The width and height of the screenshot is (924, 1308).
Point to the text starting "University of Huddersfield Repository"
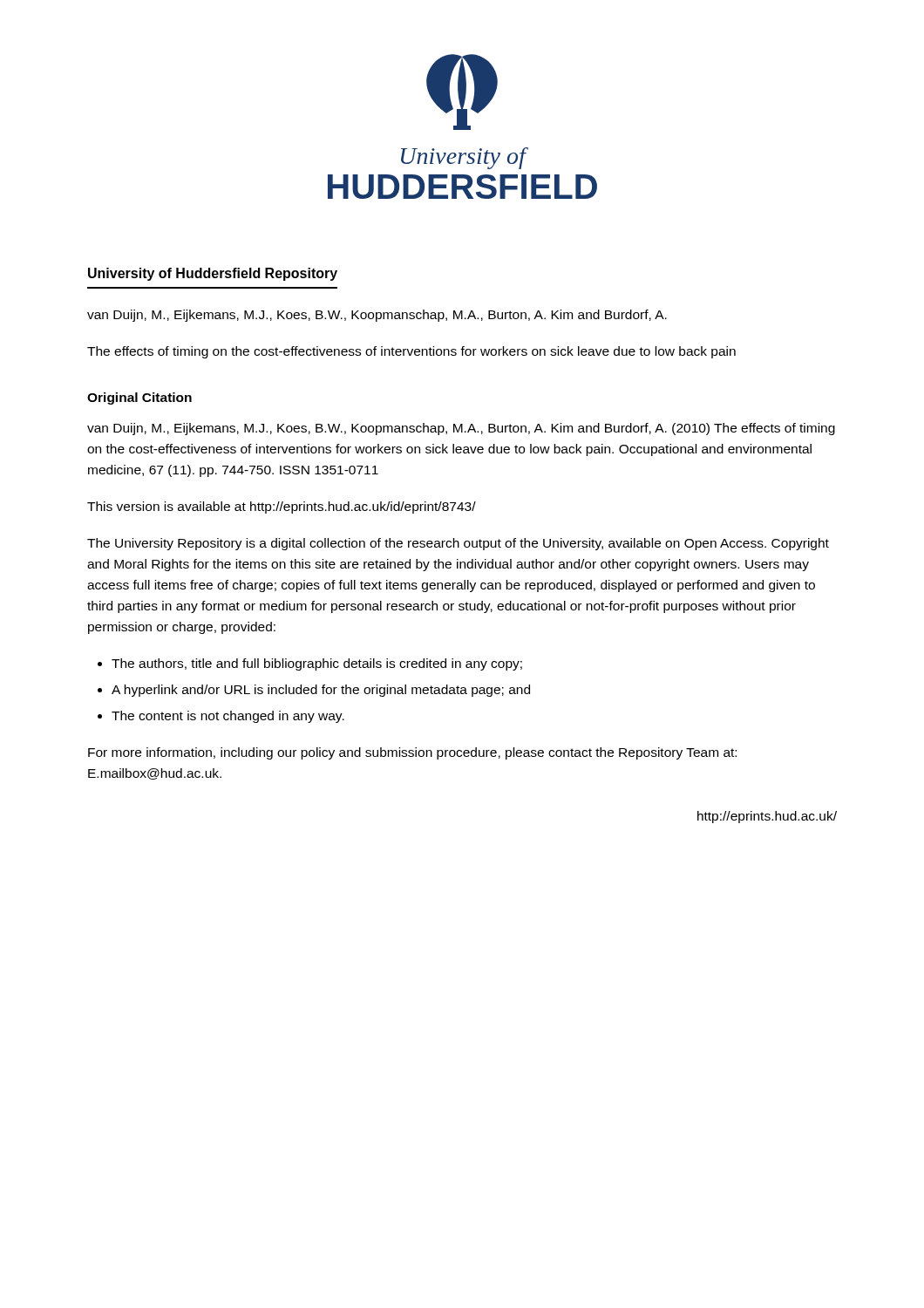click(x=212, y=273)
